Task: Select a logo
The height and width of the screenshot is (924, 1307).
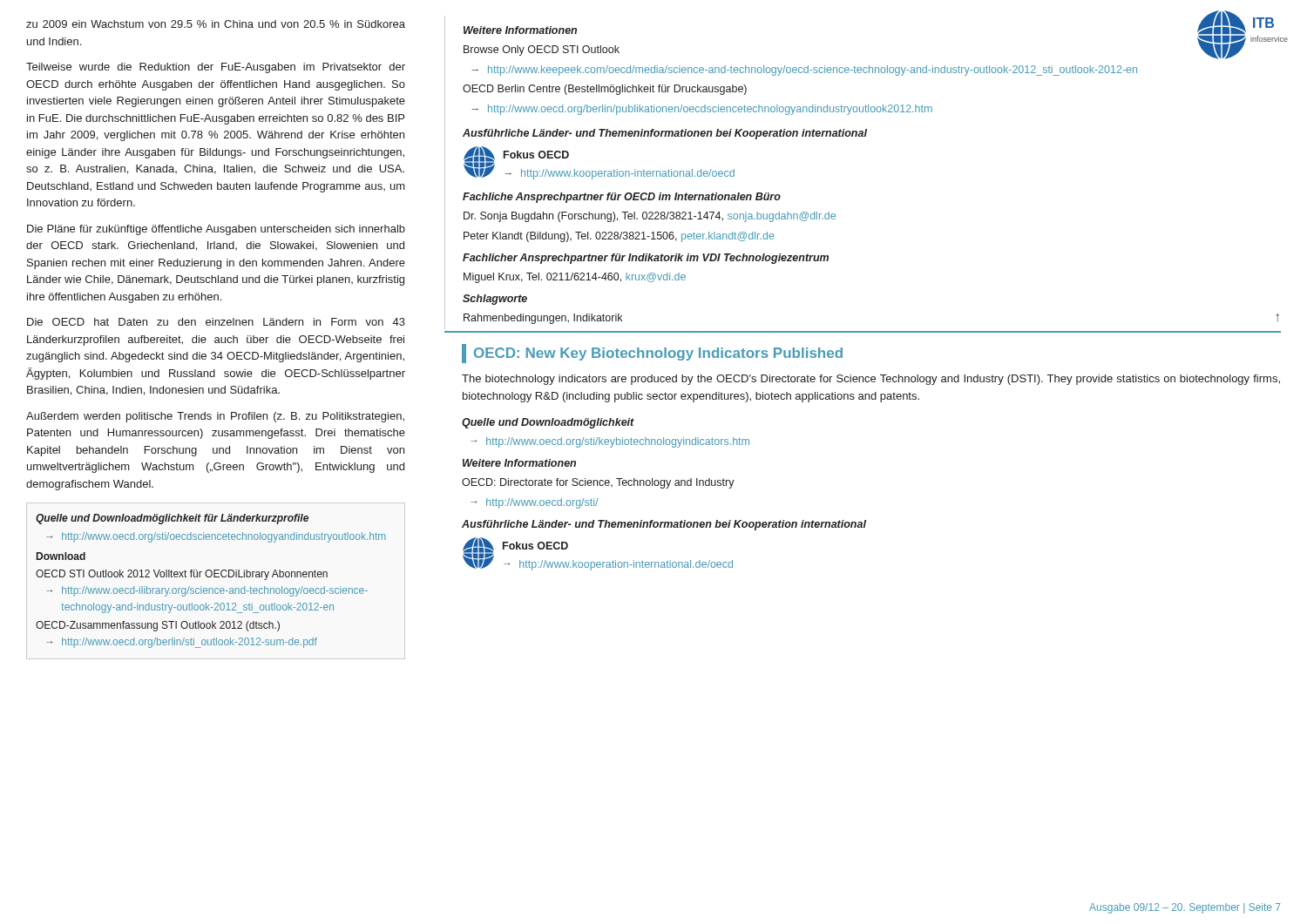Action: 1243,36
